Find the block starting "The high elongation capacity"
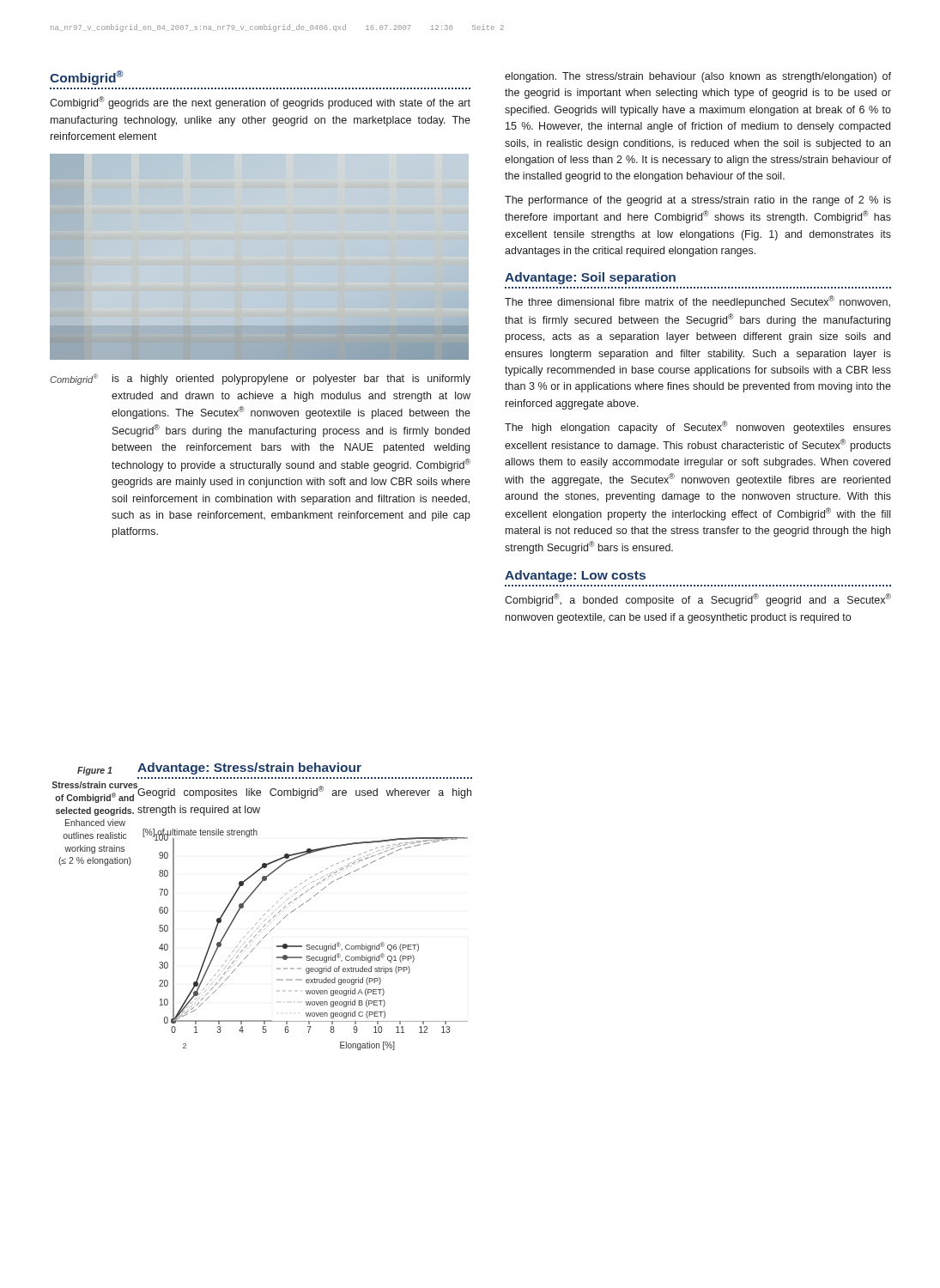The height and width of the screenshot is (1288, 940). point(698,487)
